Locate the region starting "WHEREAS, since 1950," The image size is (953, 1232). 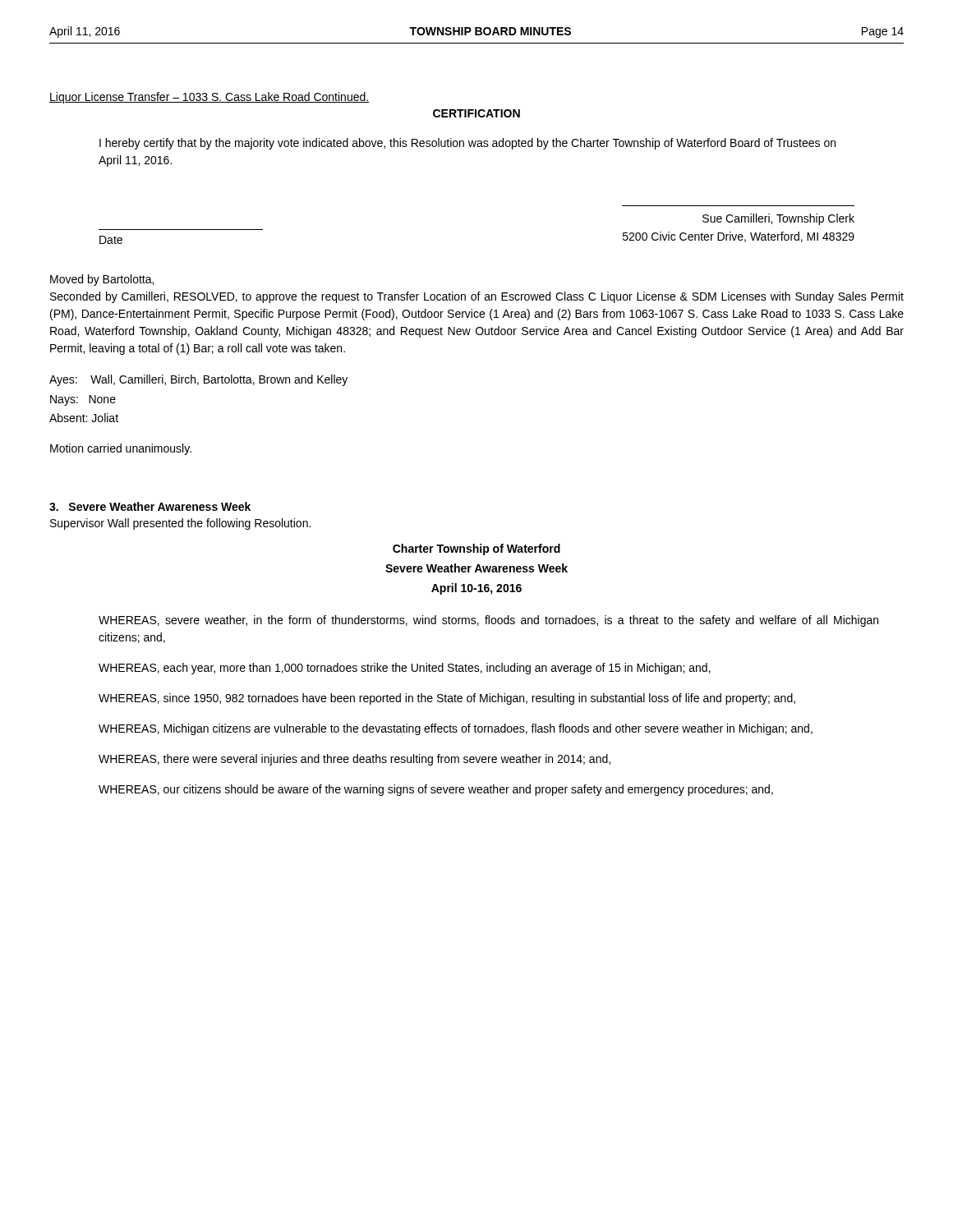[447, 698]
